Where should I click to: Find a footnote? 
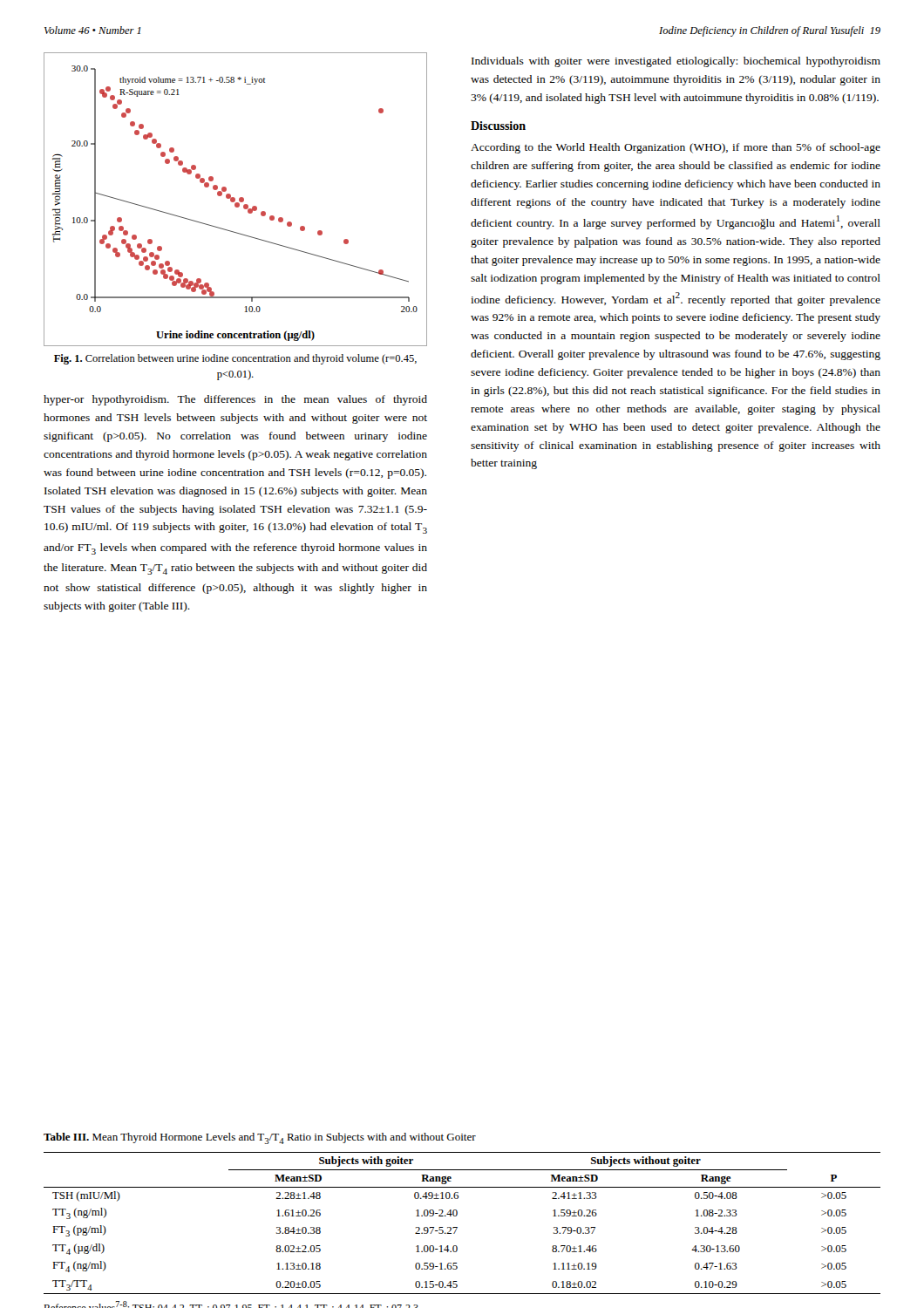(x=232, y=1304)
